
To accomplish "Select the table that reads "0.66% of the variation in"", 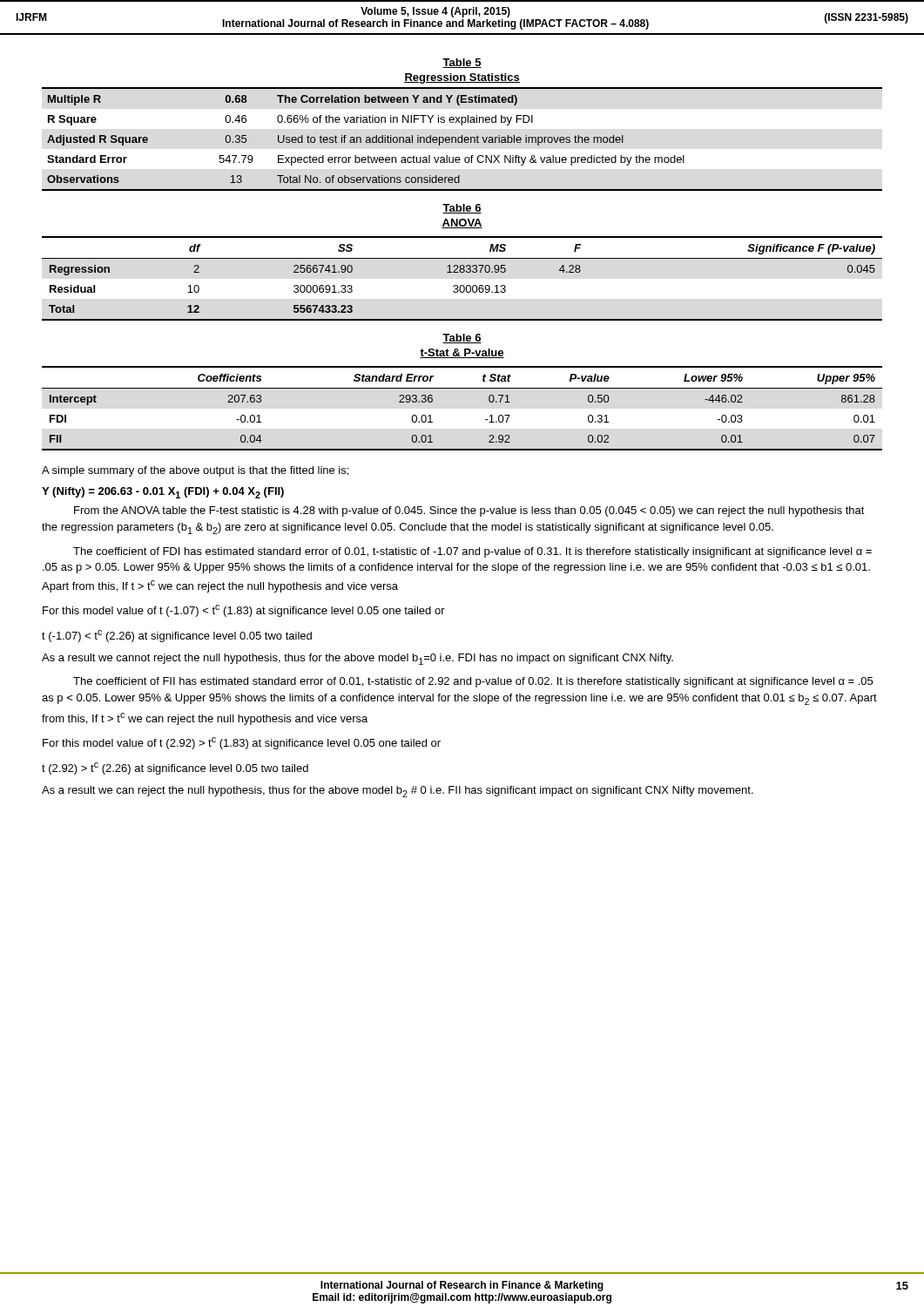I will (x=462, y=139).
